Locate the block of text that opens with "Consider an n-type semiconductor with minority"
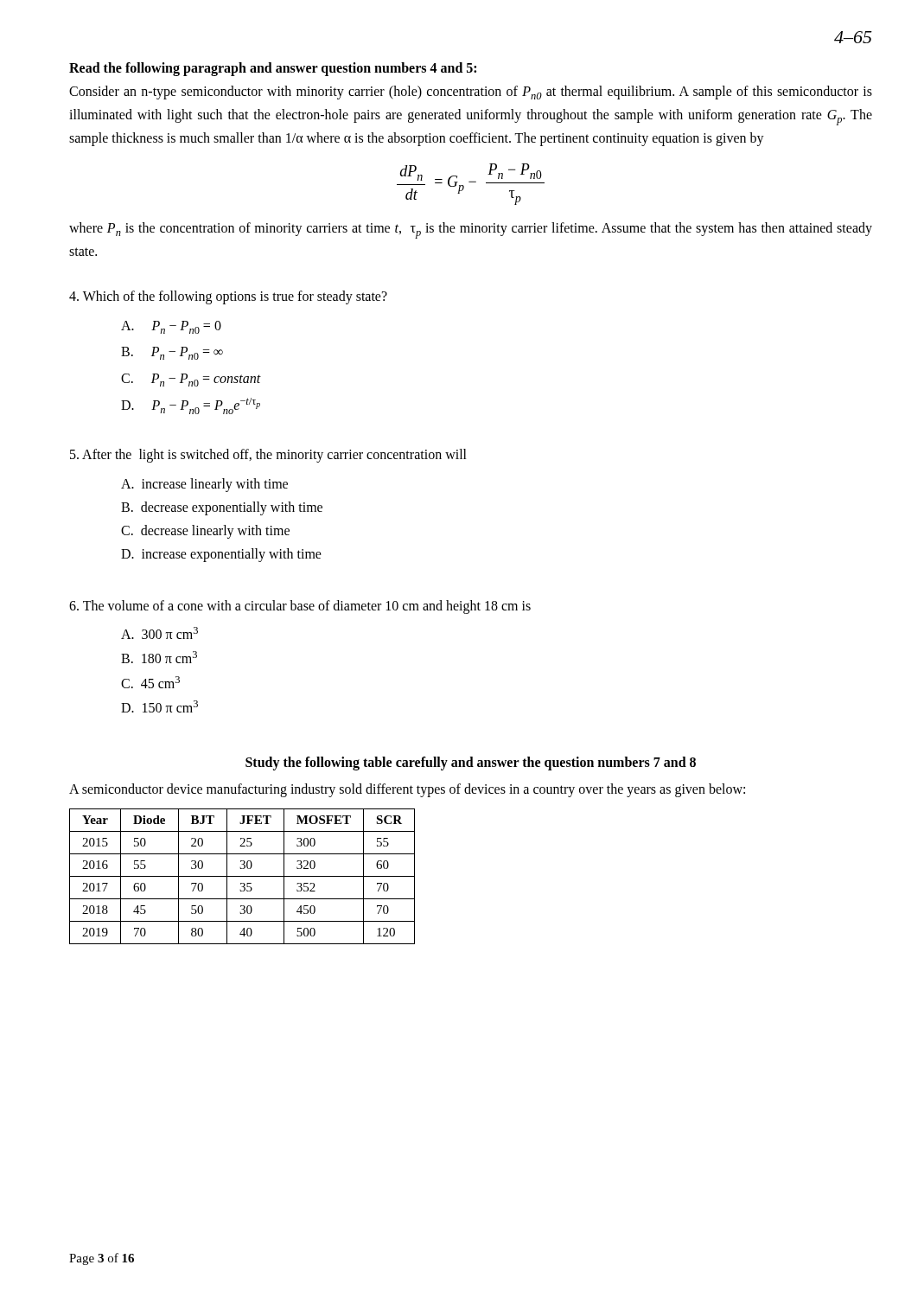The image size is (924, 1297). (471, 115)
